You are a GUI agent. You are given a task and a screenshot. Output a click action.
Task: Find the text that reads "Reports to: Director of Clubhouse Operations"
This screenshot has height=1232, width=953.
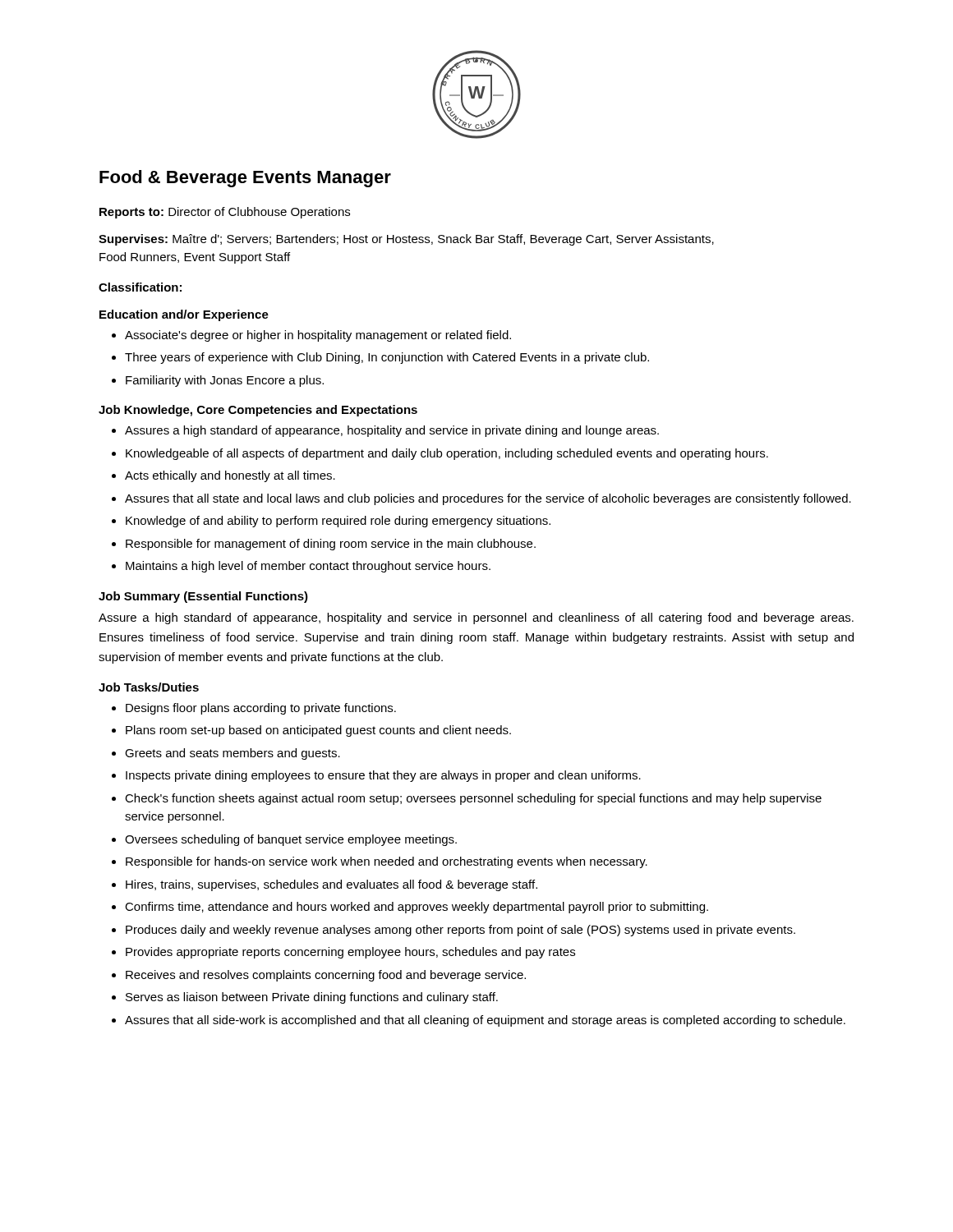click(x=225, y=211)
